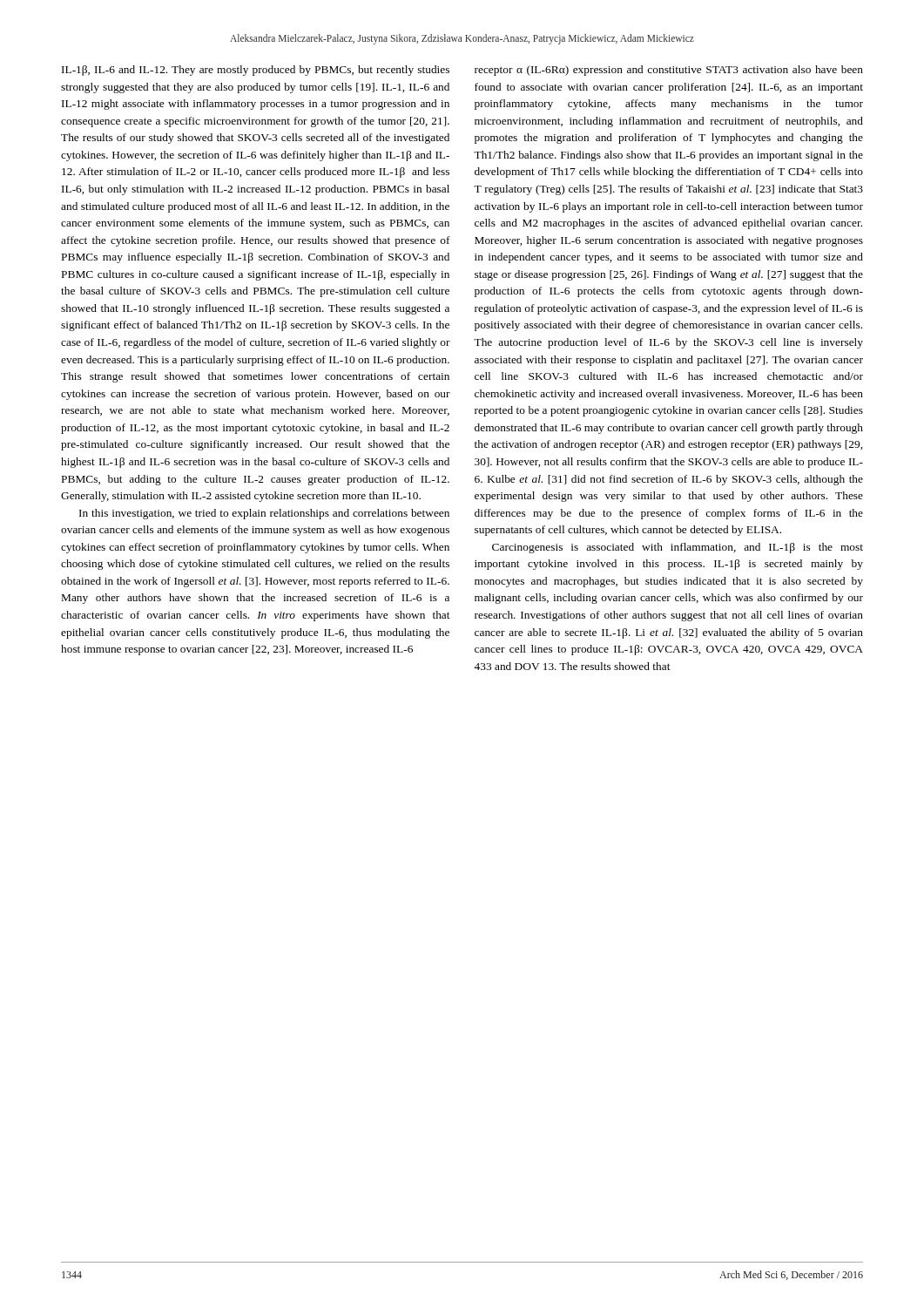Click on the text block starting "receptor α (IL-6Rα) expression and constitutive STAT3 activation"

[669, 368]
